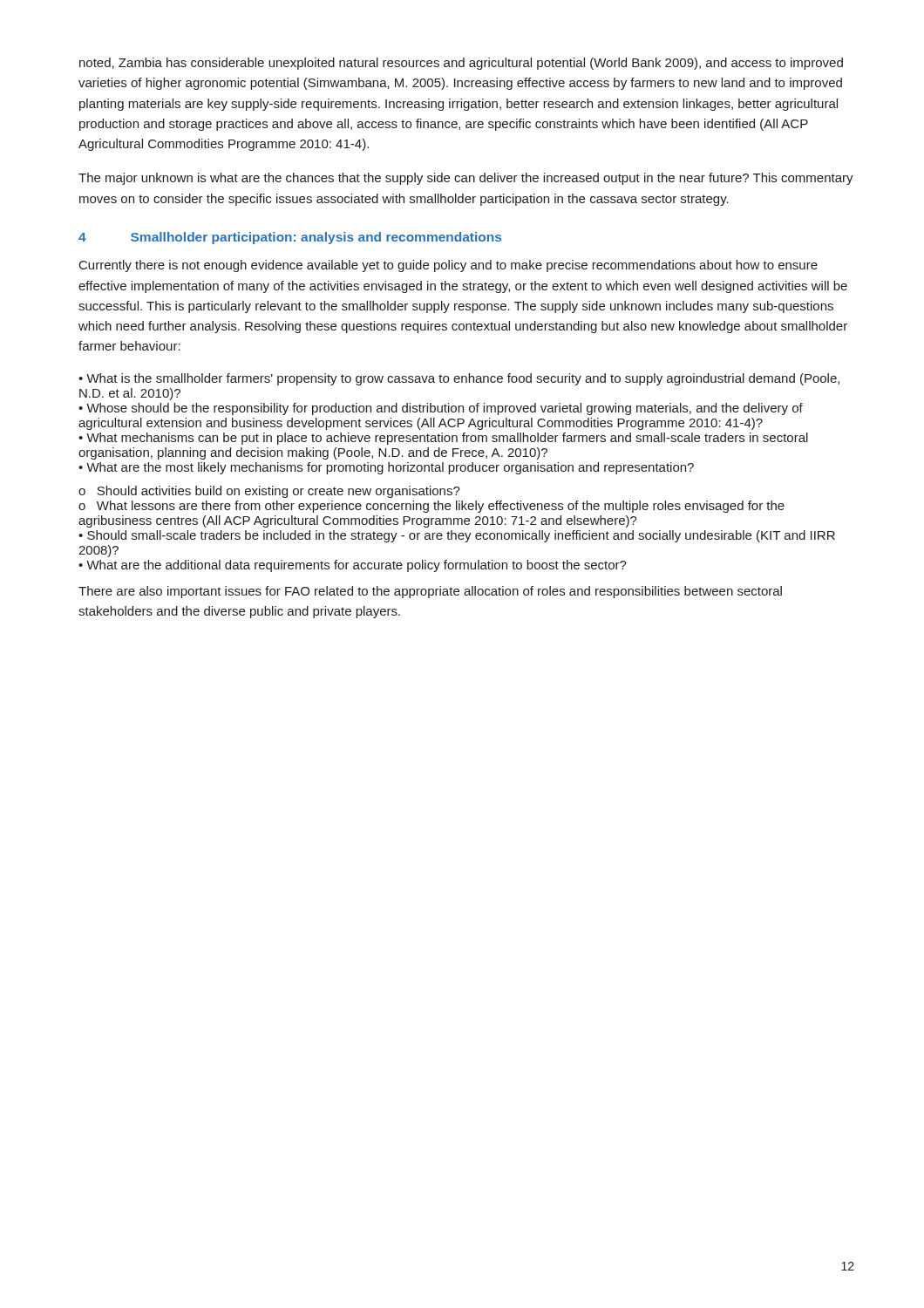Locate the text block starting "There are also important issues for FAO"

point(466,601)
